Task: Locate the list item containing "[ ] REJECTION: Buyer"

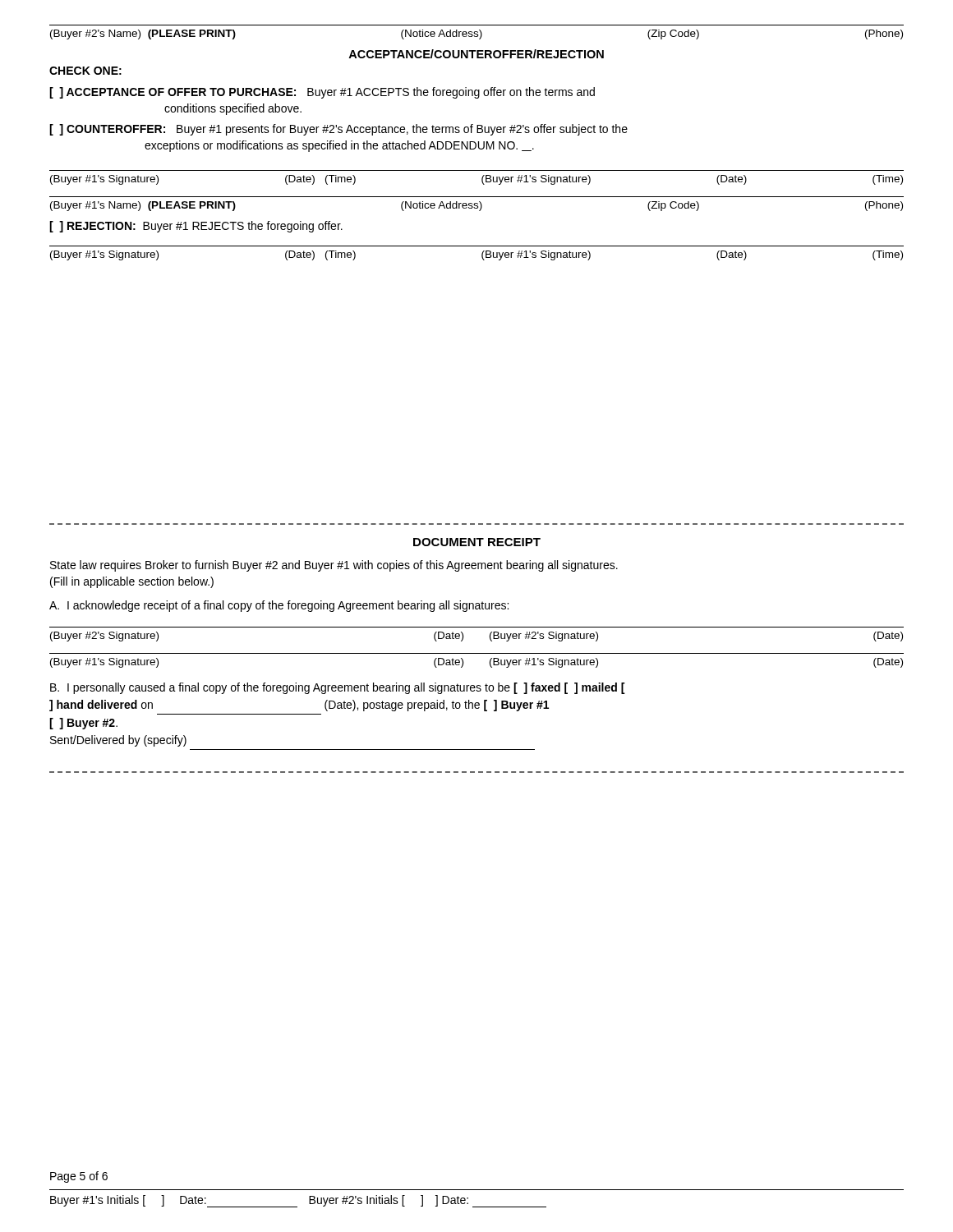Action: tap(196, 226)
